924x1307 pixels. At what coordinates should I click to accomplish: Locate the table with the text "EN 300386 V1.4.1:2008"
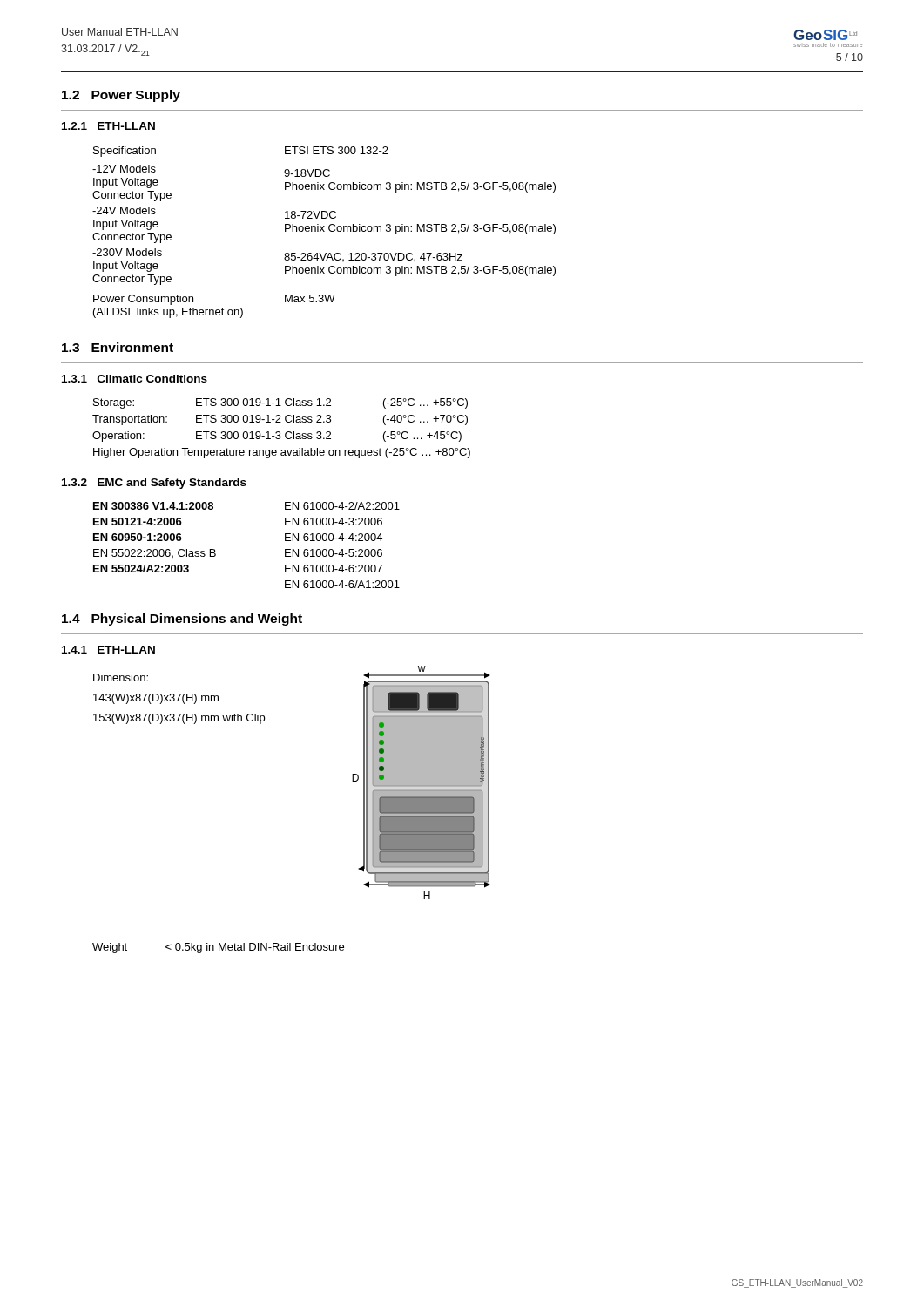(478, 545)
